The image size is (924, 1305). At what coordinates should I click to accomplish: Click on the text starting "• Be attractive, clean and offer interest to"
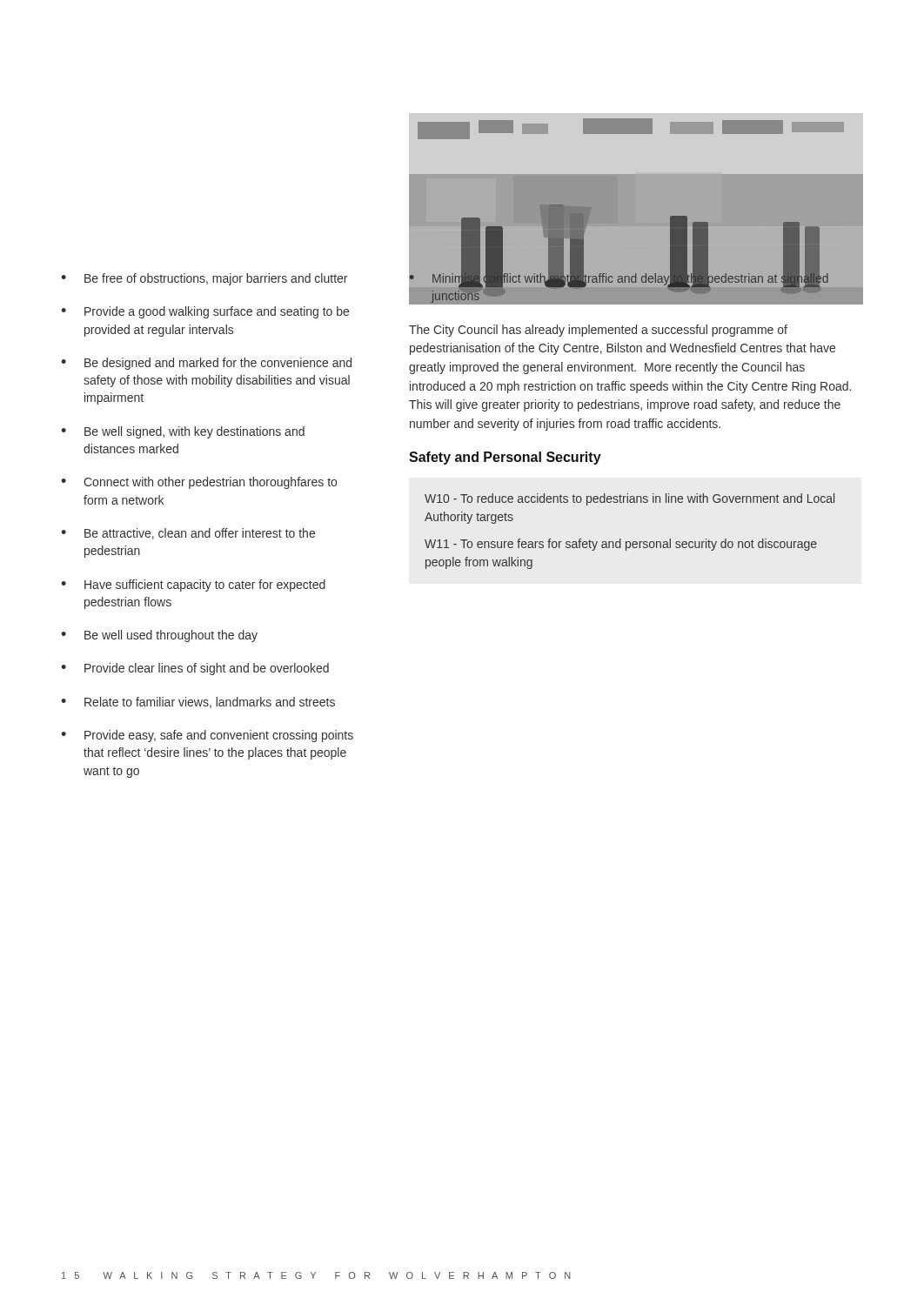tap(209, 542)
